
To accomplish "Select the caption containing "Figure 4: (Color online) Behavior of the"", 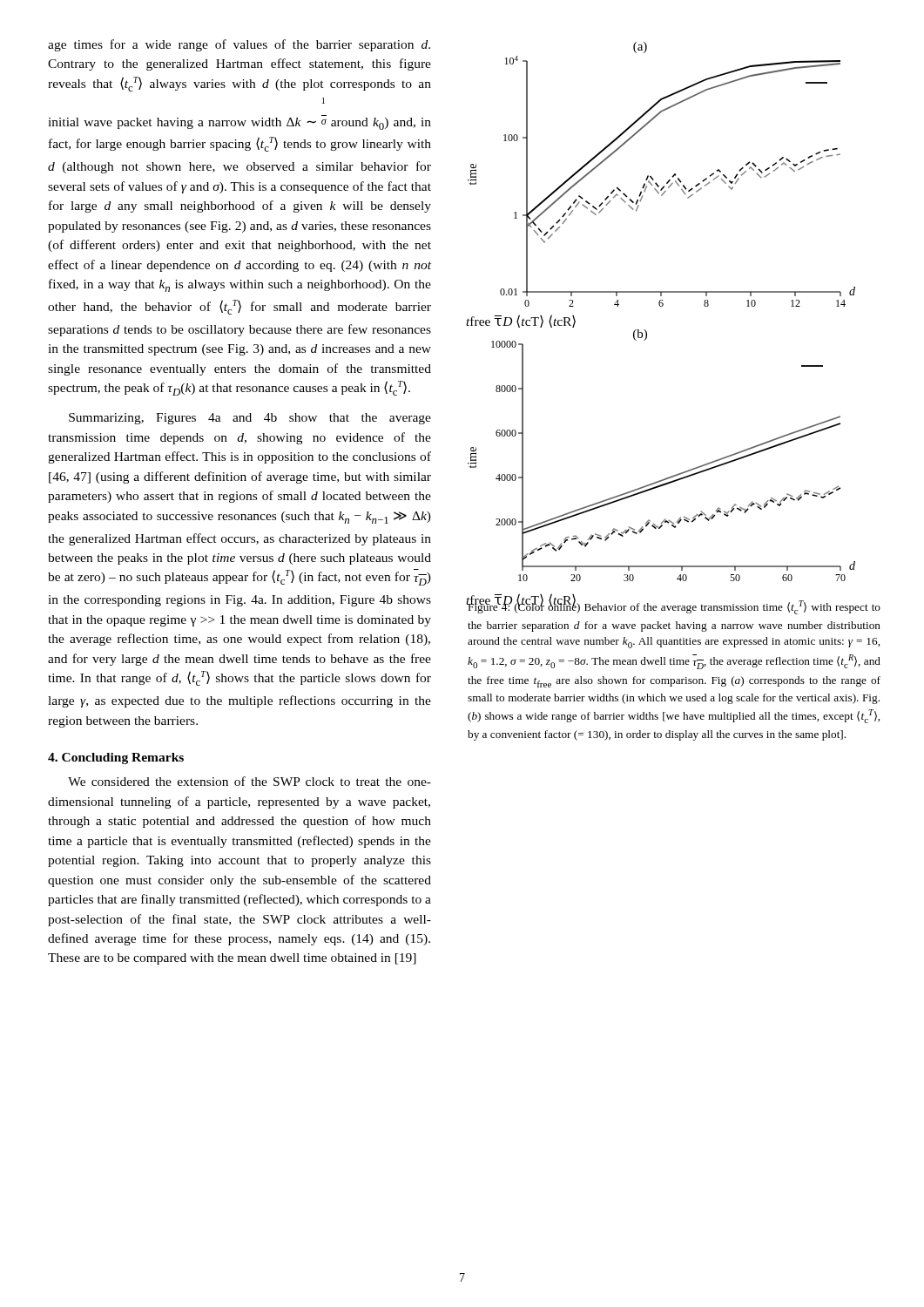I will pos(674,670).
